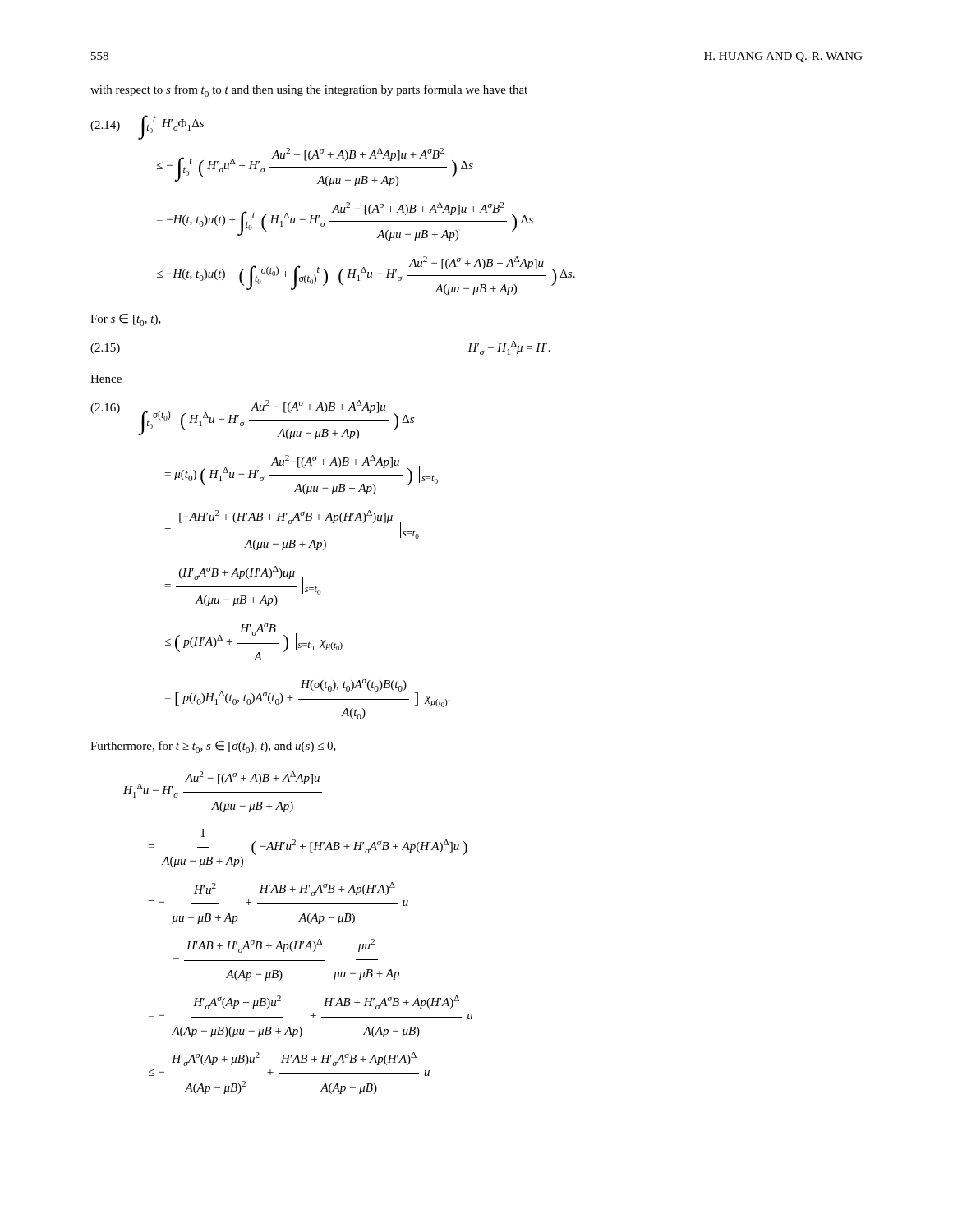Screen dimensions: 1232x953
Task: Point to the passage starting "Furthermore, for t ≥ t0, s"
Action: click(213, 747)
